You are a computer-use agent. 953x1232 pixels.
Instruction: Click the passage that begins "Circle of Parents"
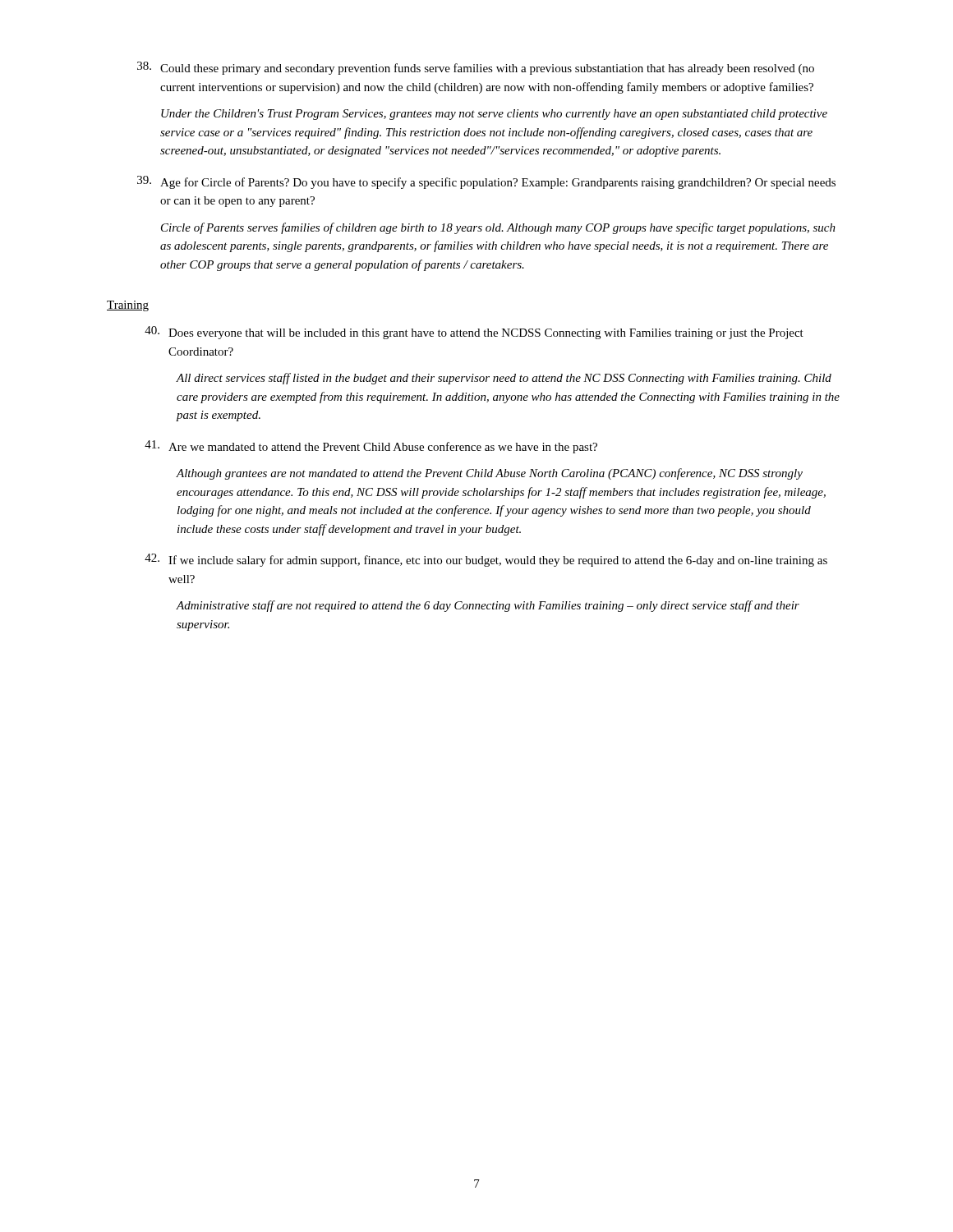[498, 246]
